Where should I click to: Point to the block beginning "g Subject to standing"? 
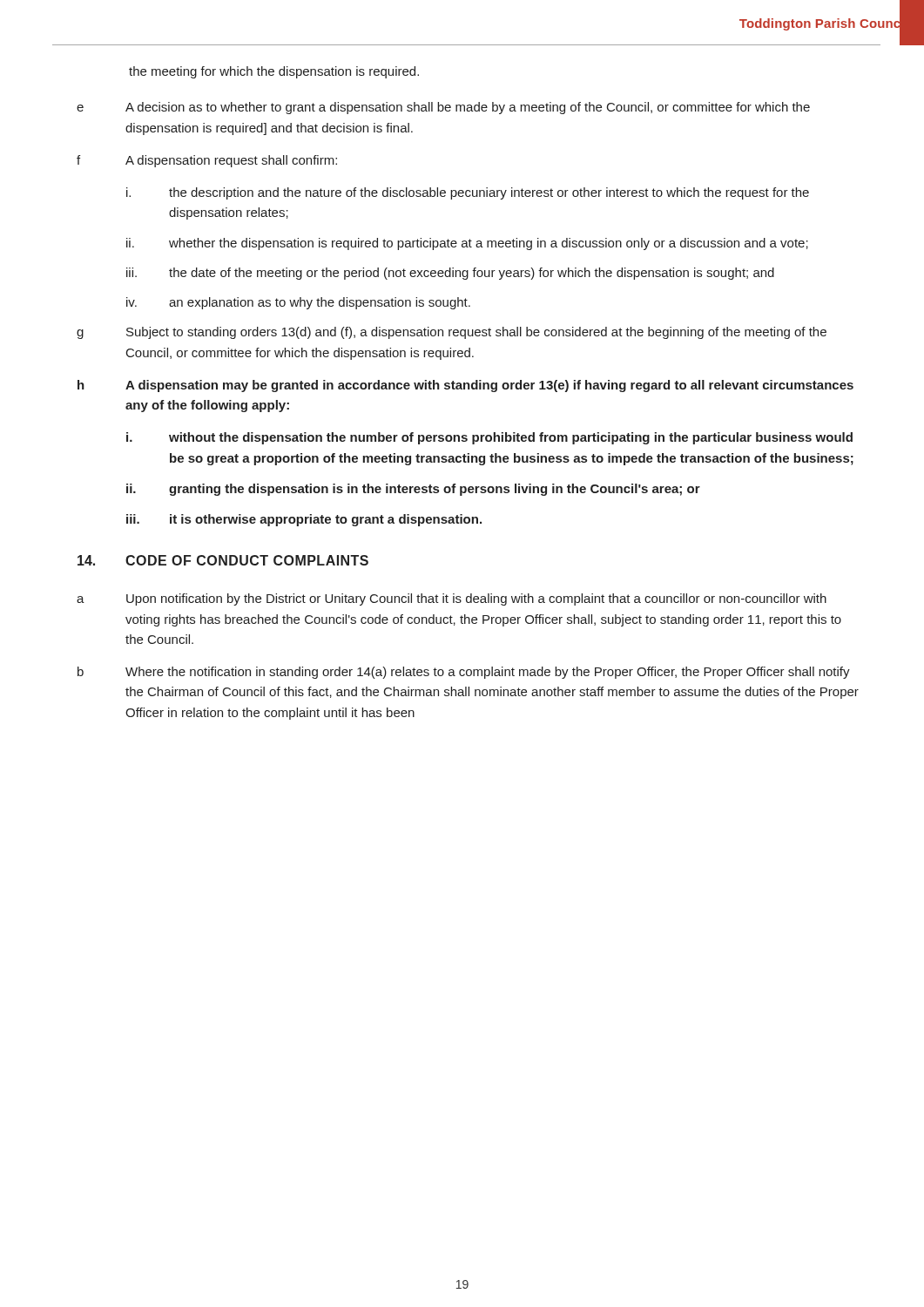click(469, 342)
